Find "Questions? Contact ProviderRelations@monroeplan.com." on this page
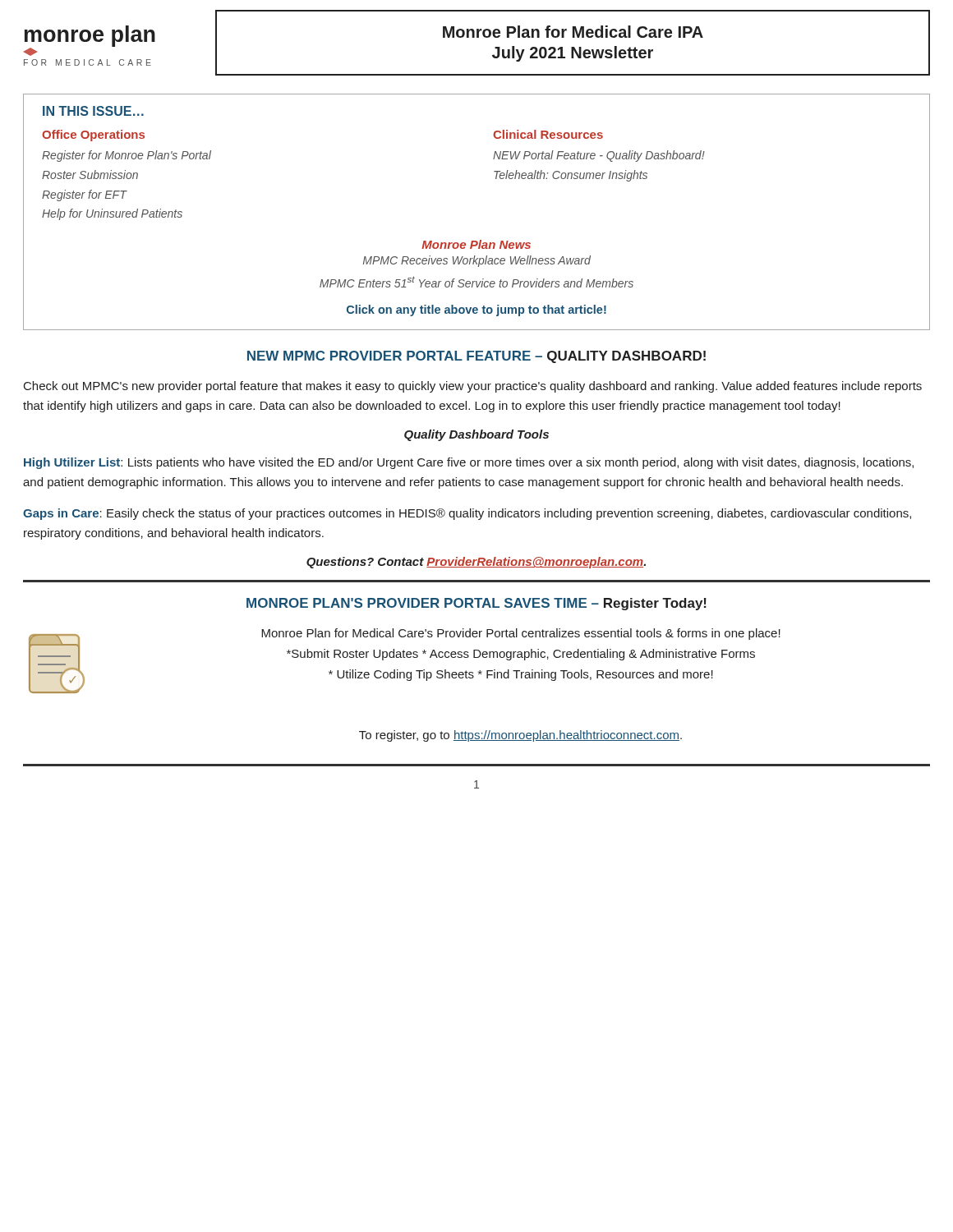953x1232 pixels. coord(476,562)
